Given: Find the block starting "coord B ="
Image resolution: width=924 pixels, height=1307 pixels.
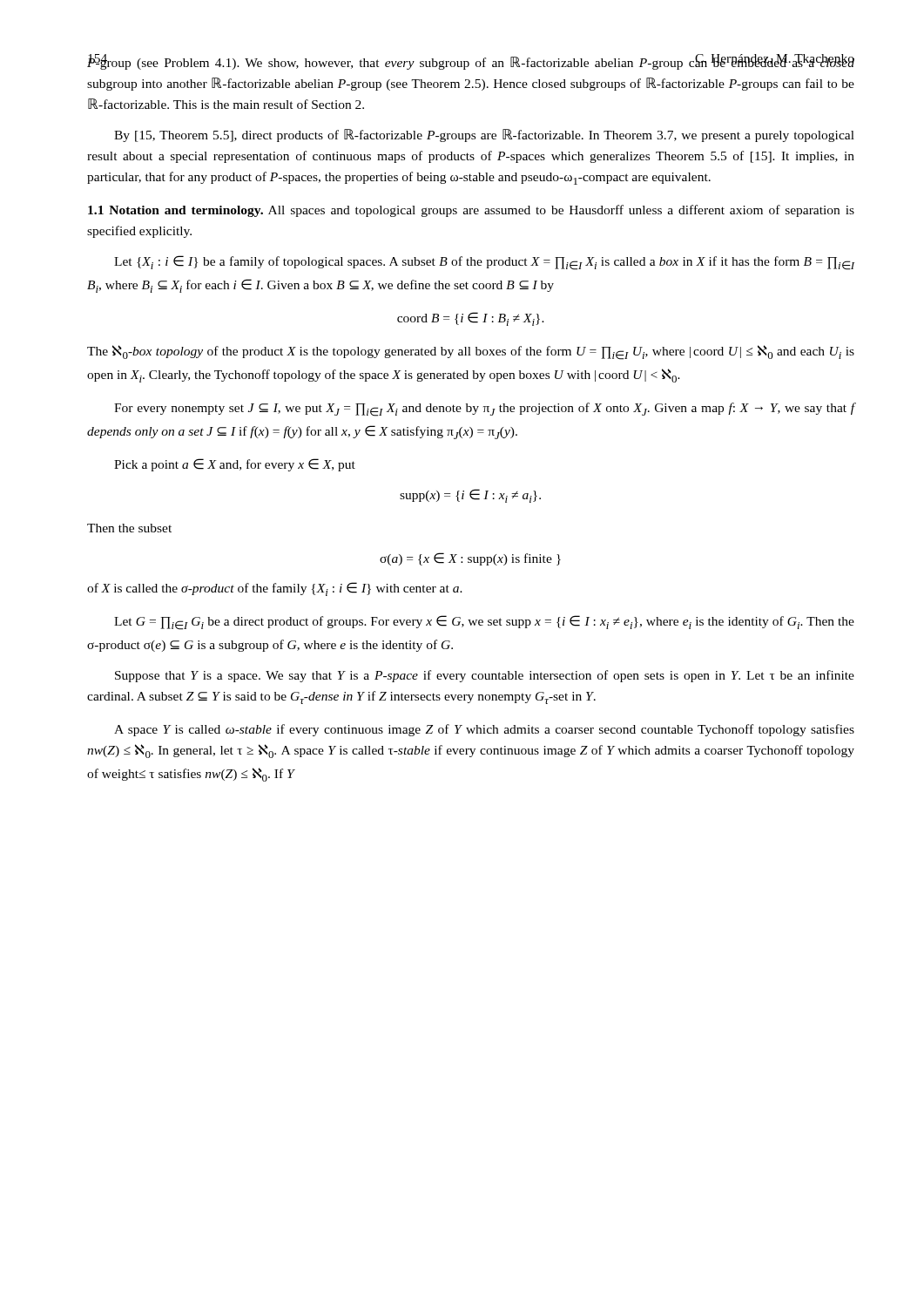Looking at the screenshot, I should point(471,319).
